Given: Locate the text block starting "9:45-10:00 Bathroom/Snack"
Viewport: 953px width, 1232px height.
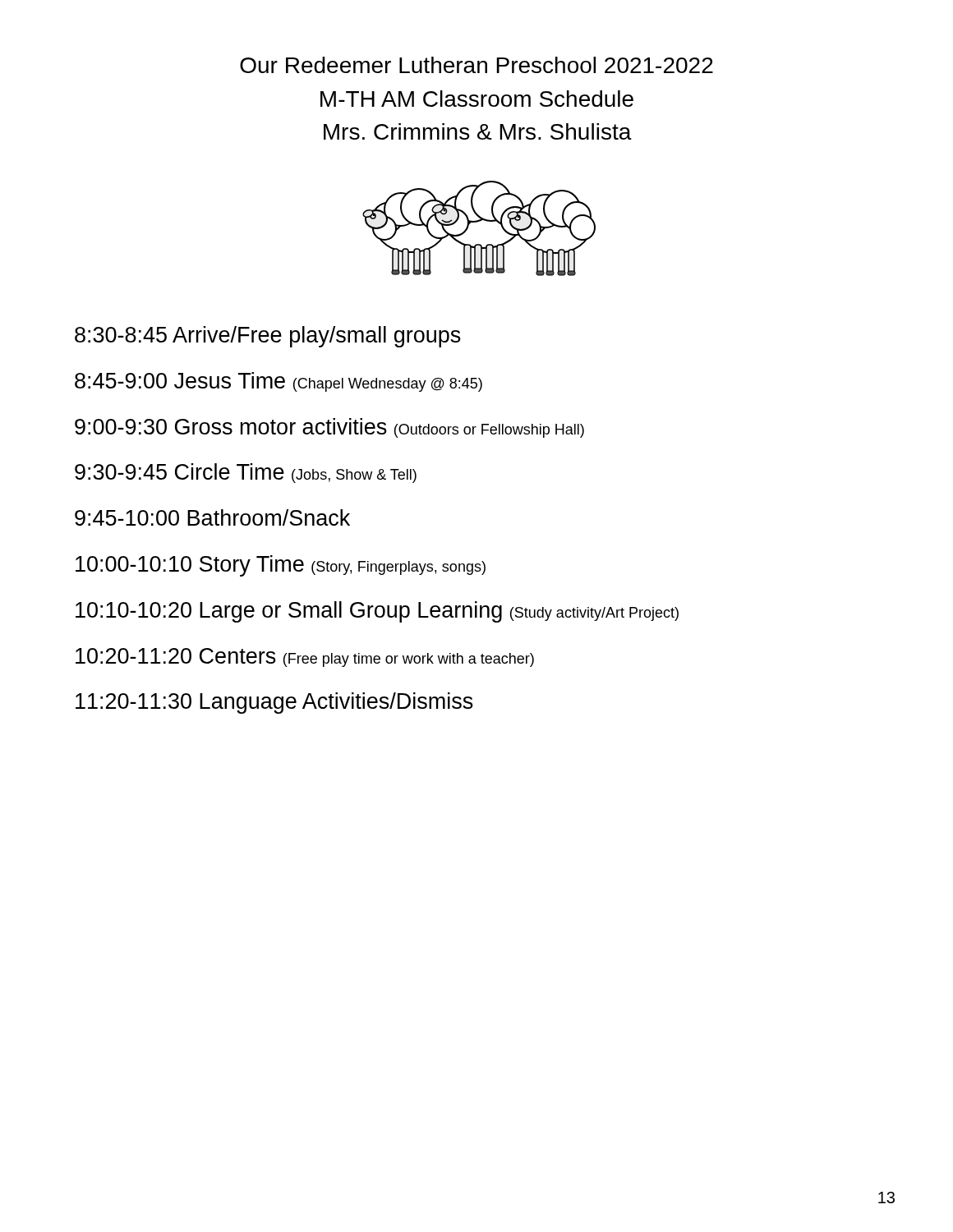Looking at the screenshot, I should 212,518.
